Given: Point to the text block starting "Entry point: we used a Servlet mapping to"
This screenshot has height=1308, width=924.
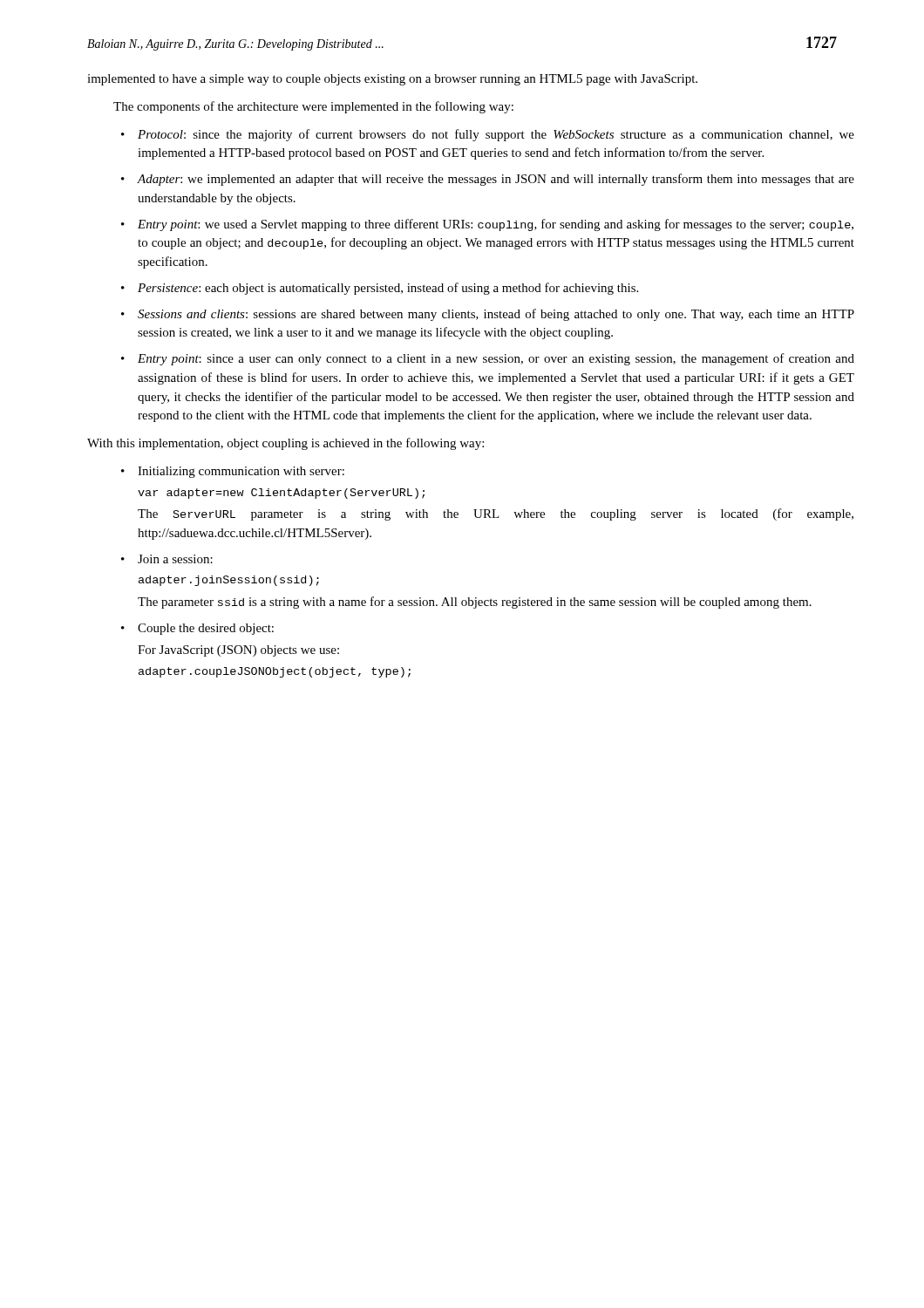Looking at the screenshot, I should click(496, 243).
